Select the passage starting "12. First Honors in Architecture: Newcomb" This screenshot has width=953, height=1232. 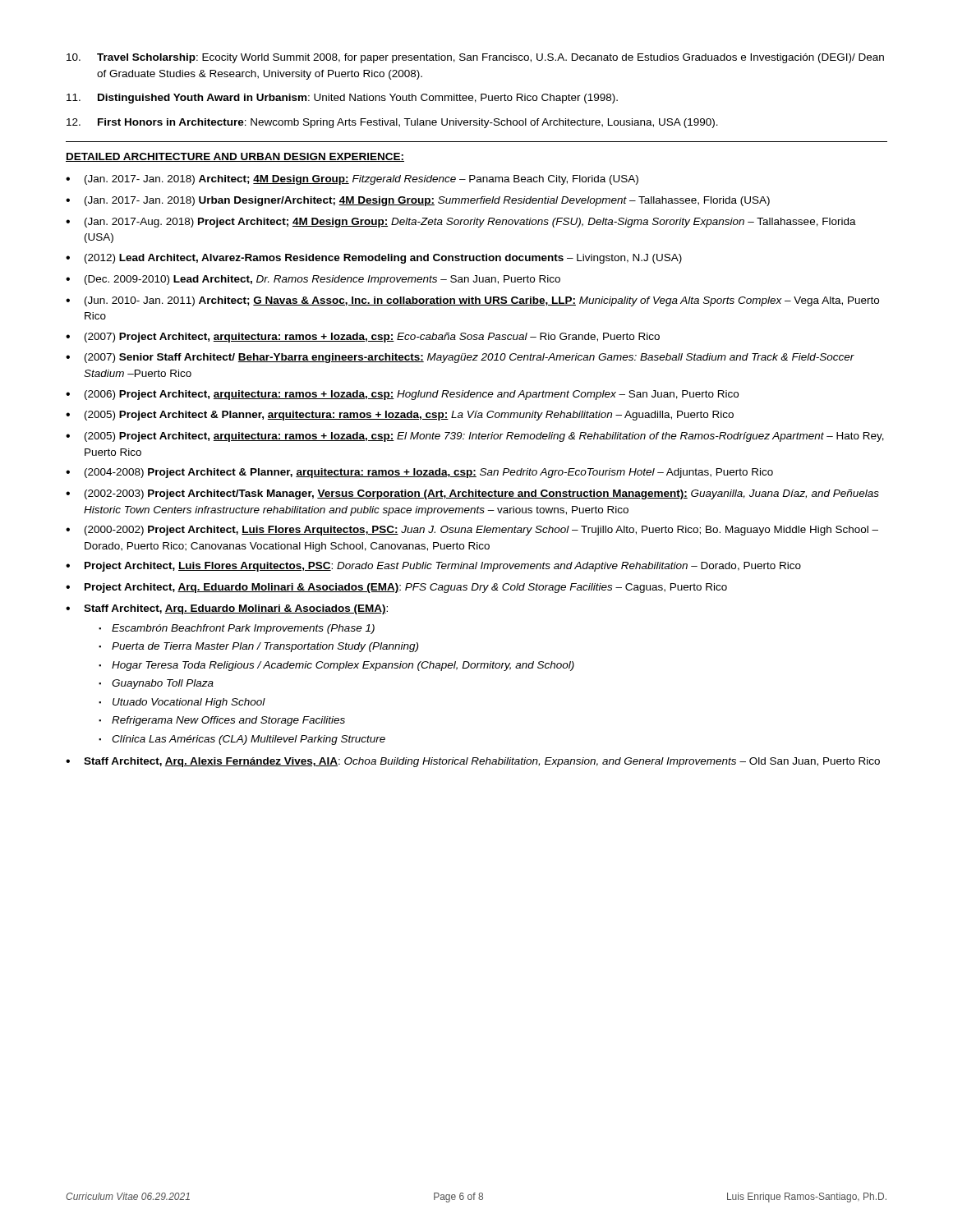(392, 122)
